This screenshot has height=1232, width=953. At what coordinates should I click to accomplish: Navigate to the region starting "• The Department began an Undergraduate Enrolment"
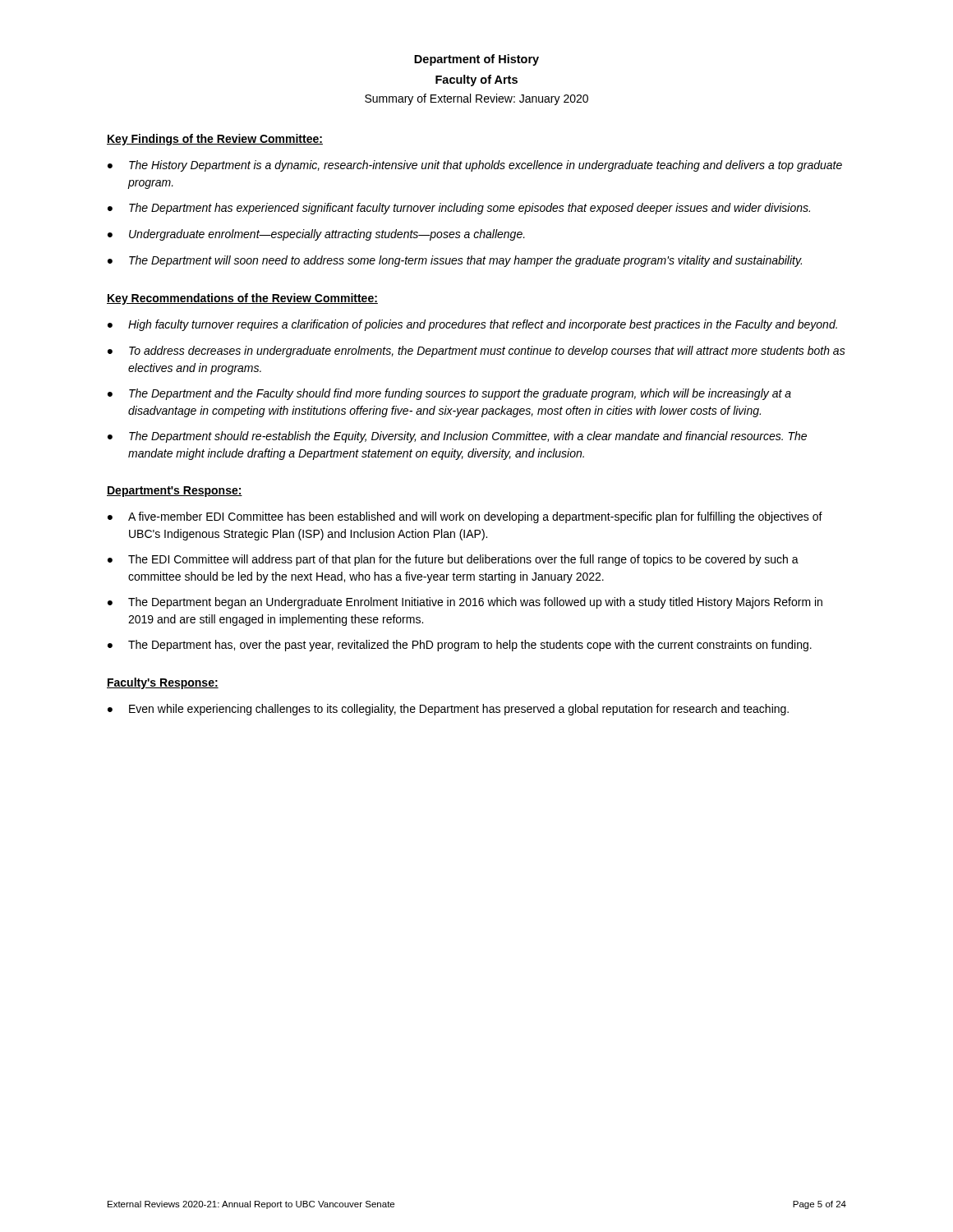[476, 611]
